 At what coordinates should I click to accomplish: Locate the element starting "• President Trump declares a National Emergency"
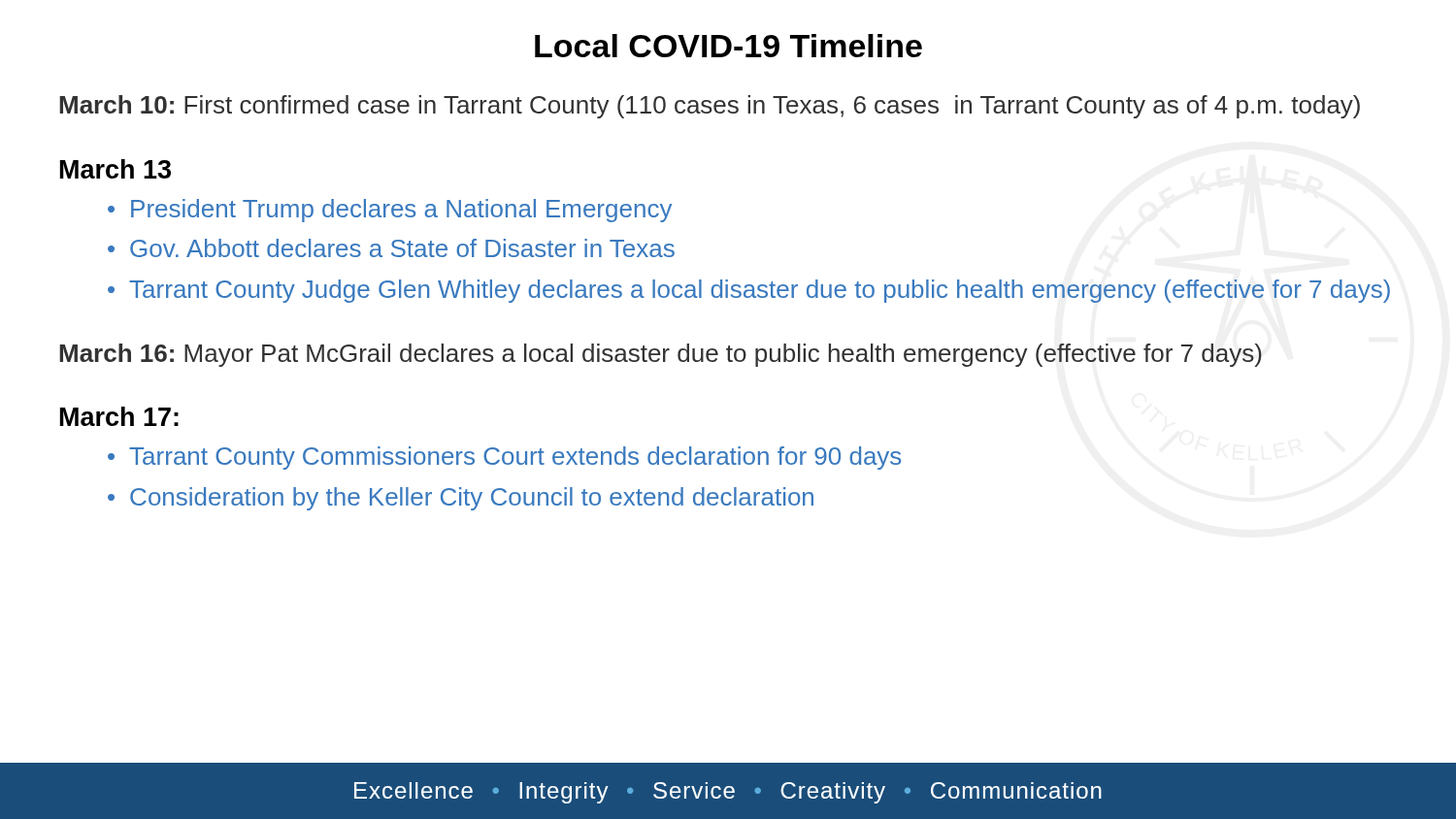389,209
